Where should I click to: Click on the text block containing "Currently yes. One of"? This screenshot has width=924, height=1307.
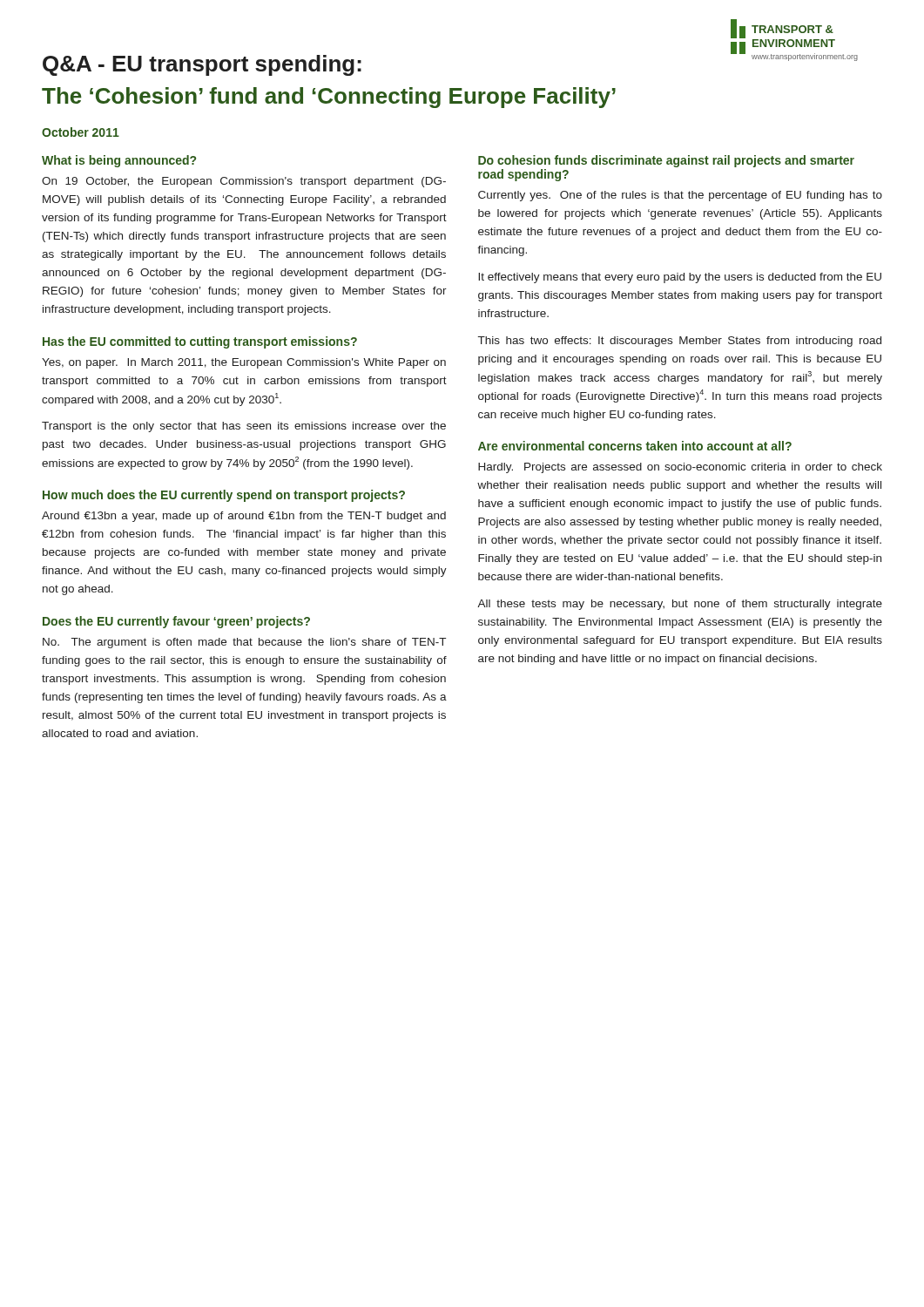680,222
